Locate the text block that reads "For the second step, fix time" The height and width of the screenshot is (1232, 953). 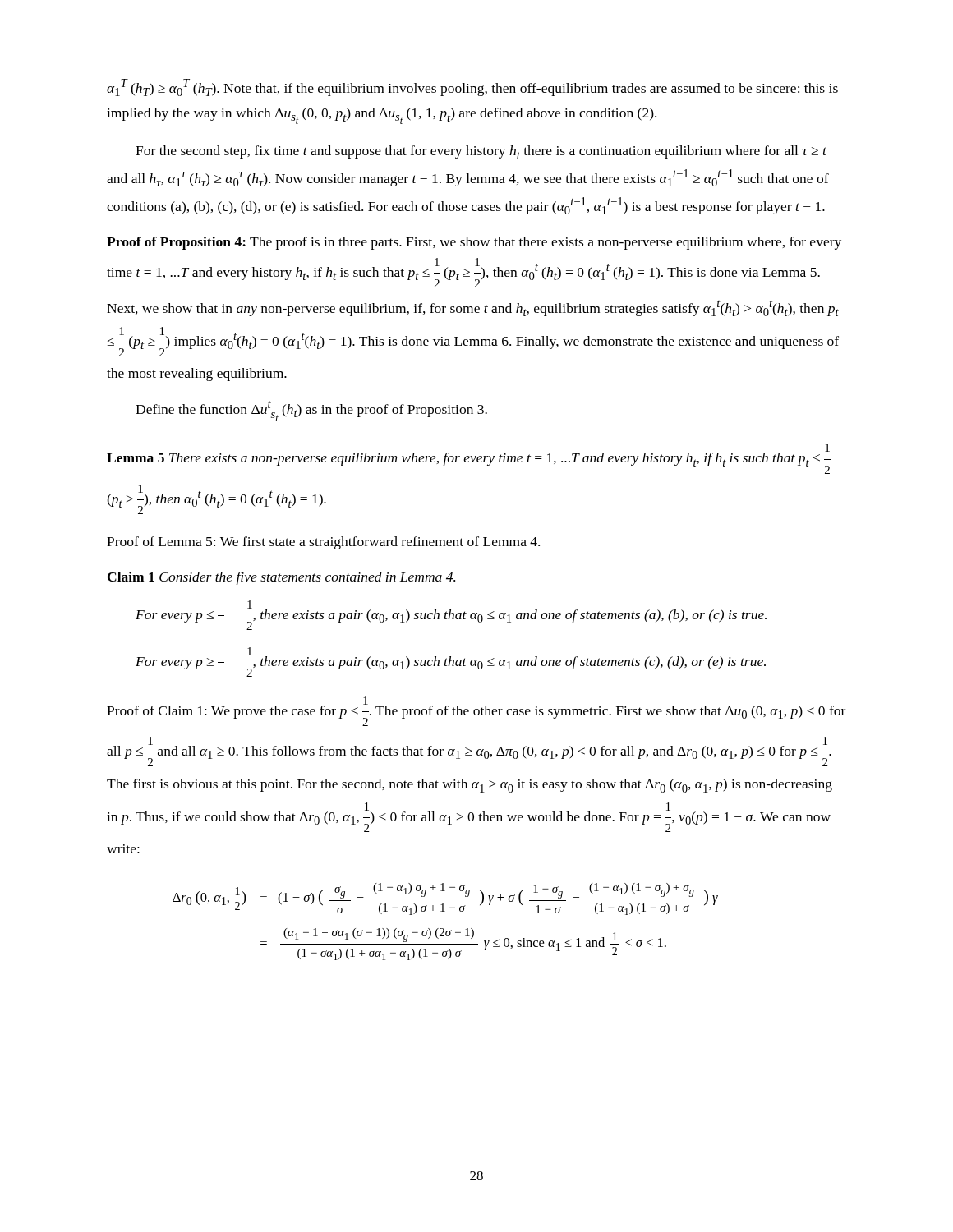pos(476,180)
